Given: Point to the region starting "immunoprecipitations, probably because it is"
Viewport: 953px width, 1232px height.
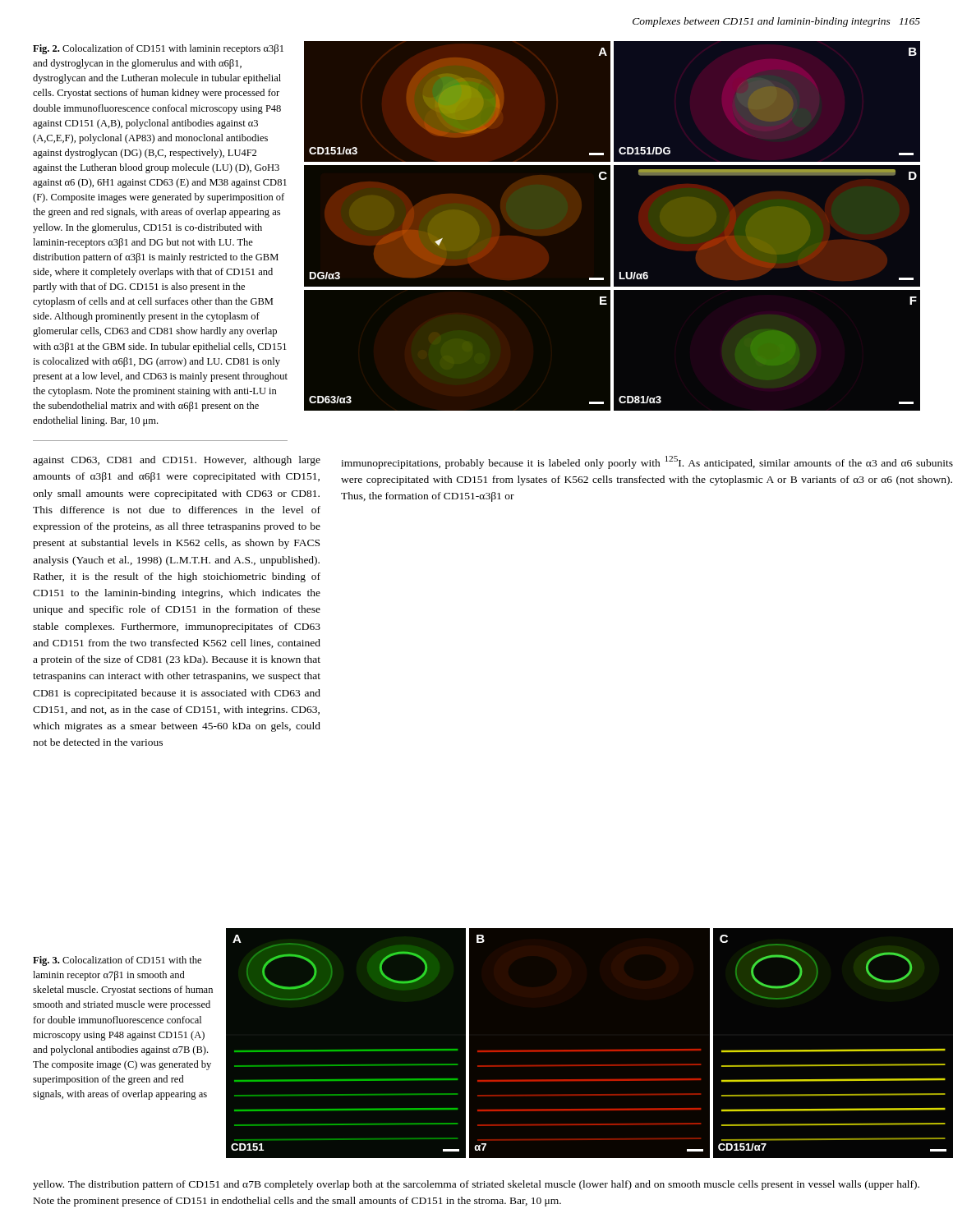Looking at the screenshot, I should pyautogui.click(x=647, y=478).
